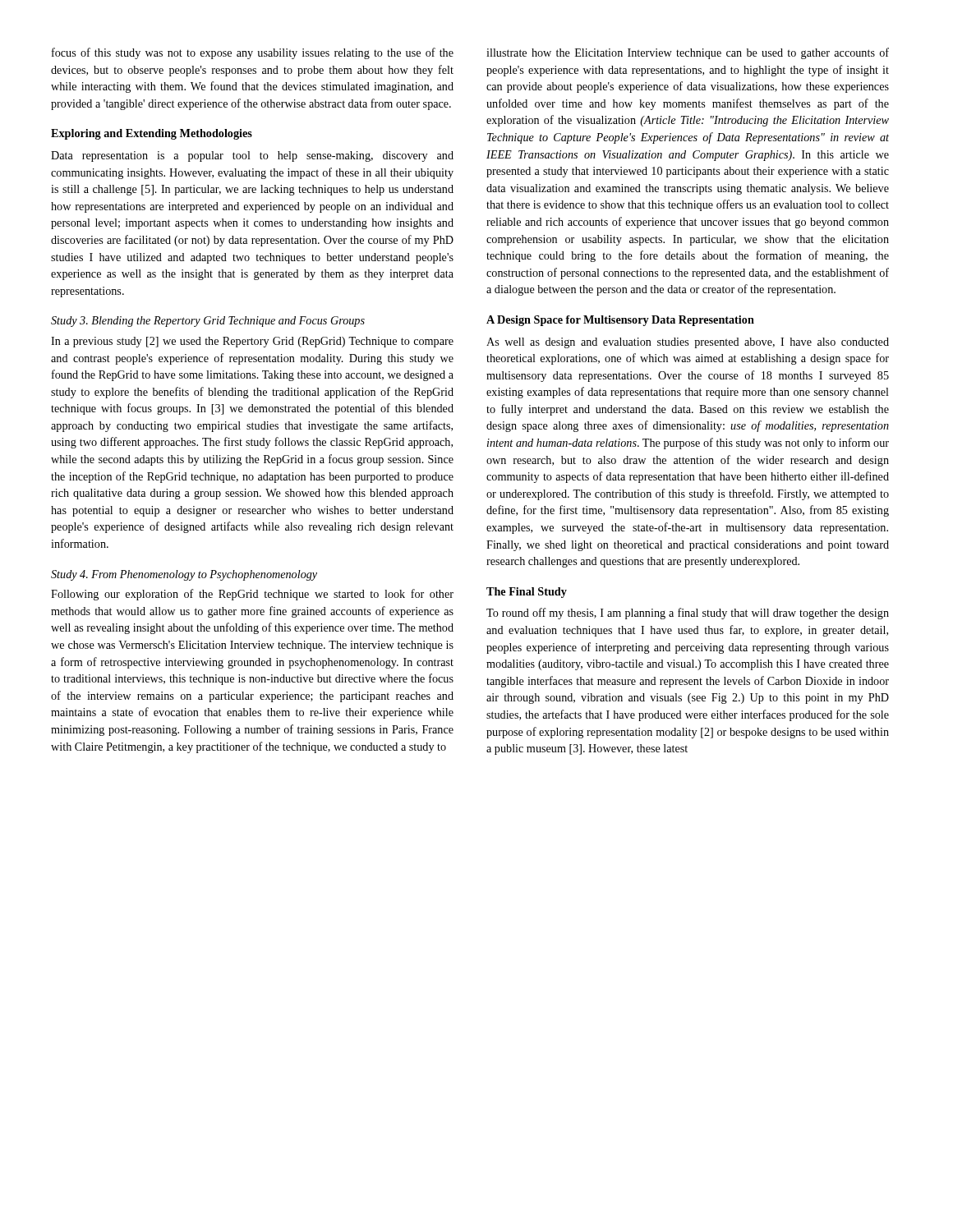Locate the text "Exploring and Extending Methodologies"
The width and height of the screenshot is (953, 1232).
[x=151, y=133]
